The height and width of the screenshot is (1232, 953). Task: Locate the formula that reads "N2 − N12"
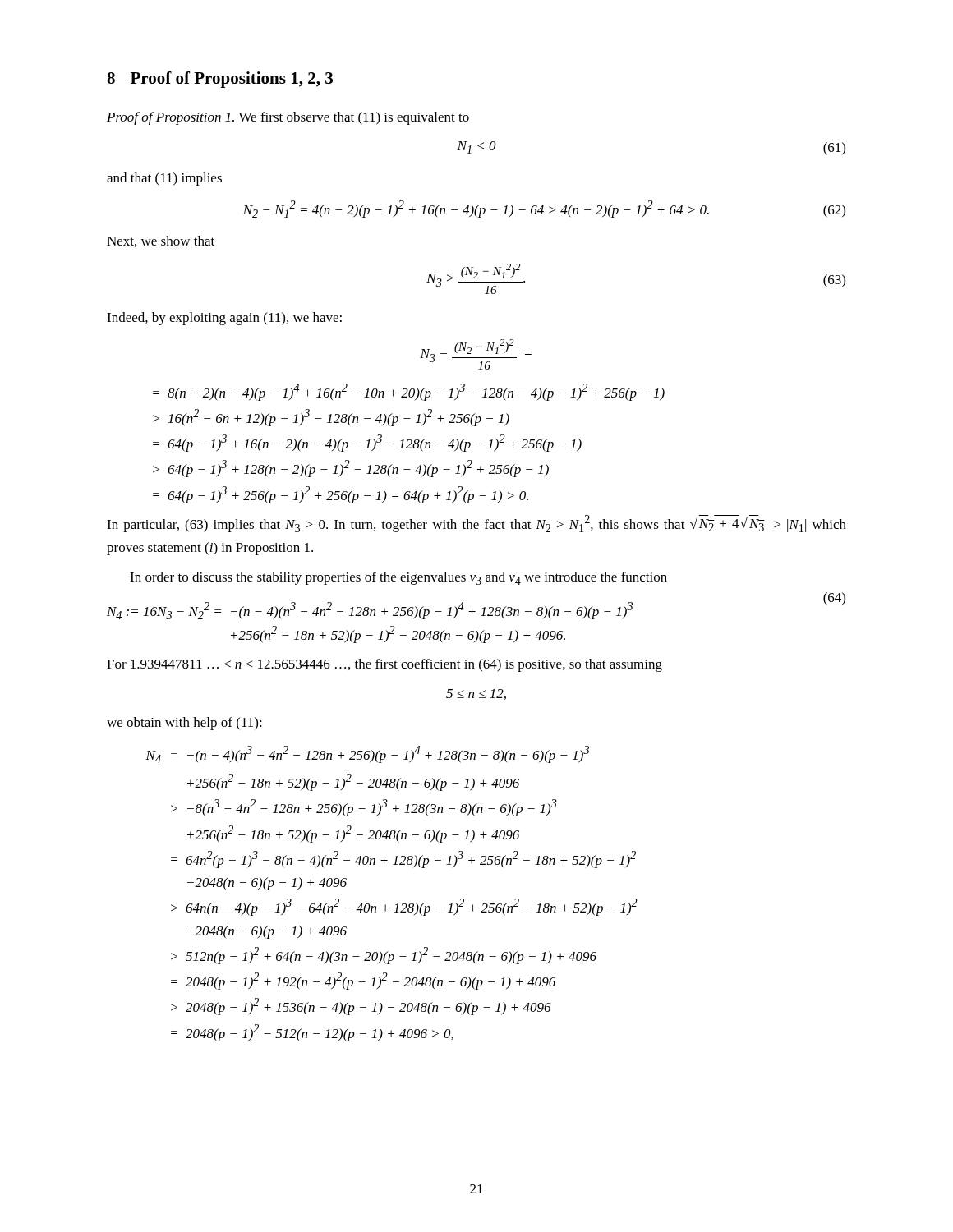click(x=476, y=210)
